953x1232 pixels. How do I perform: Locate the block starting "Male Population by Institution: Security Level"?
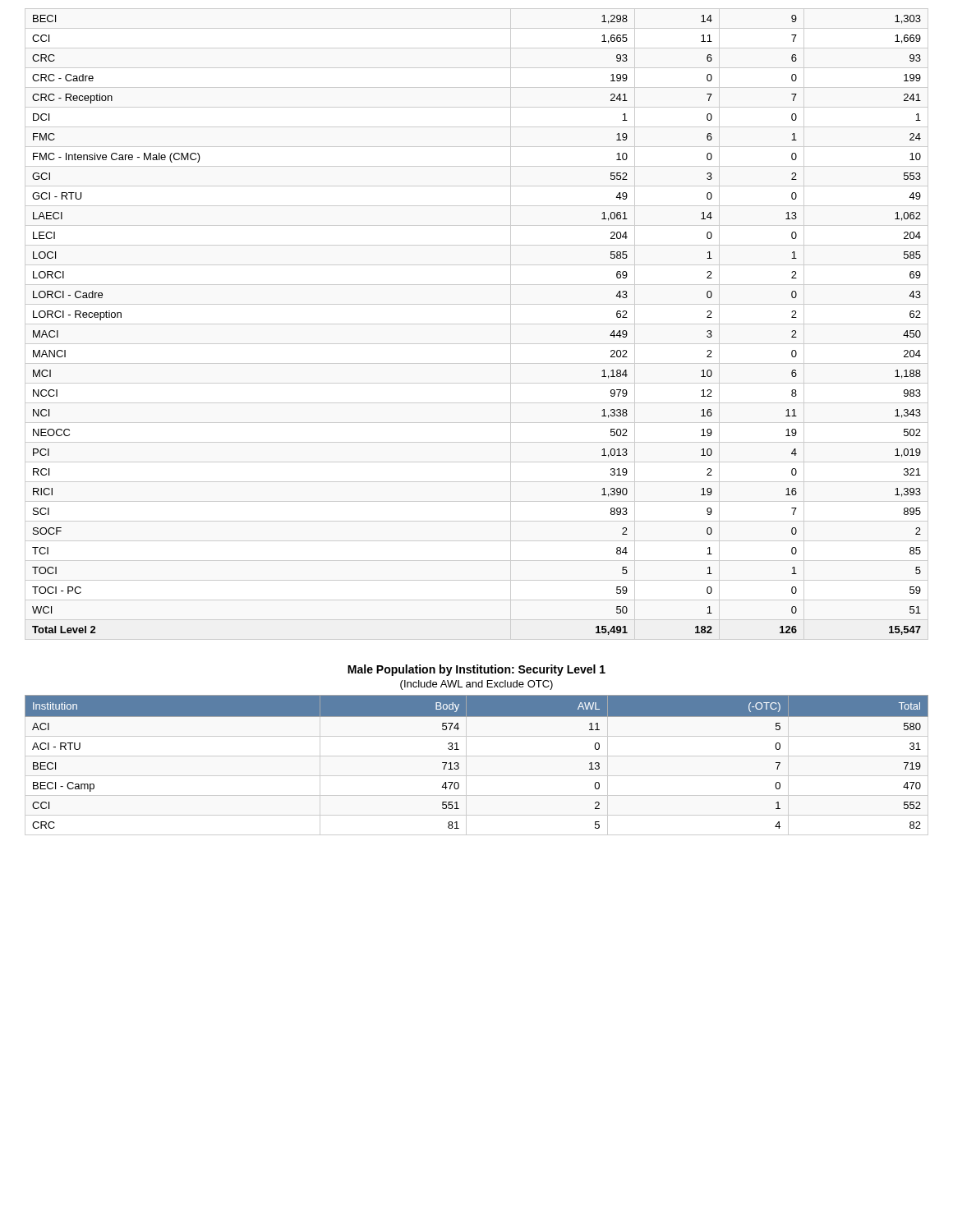(476, 669)
